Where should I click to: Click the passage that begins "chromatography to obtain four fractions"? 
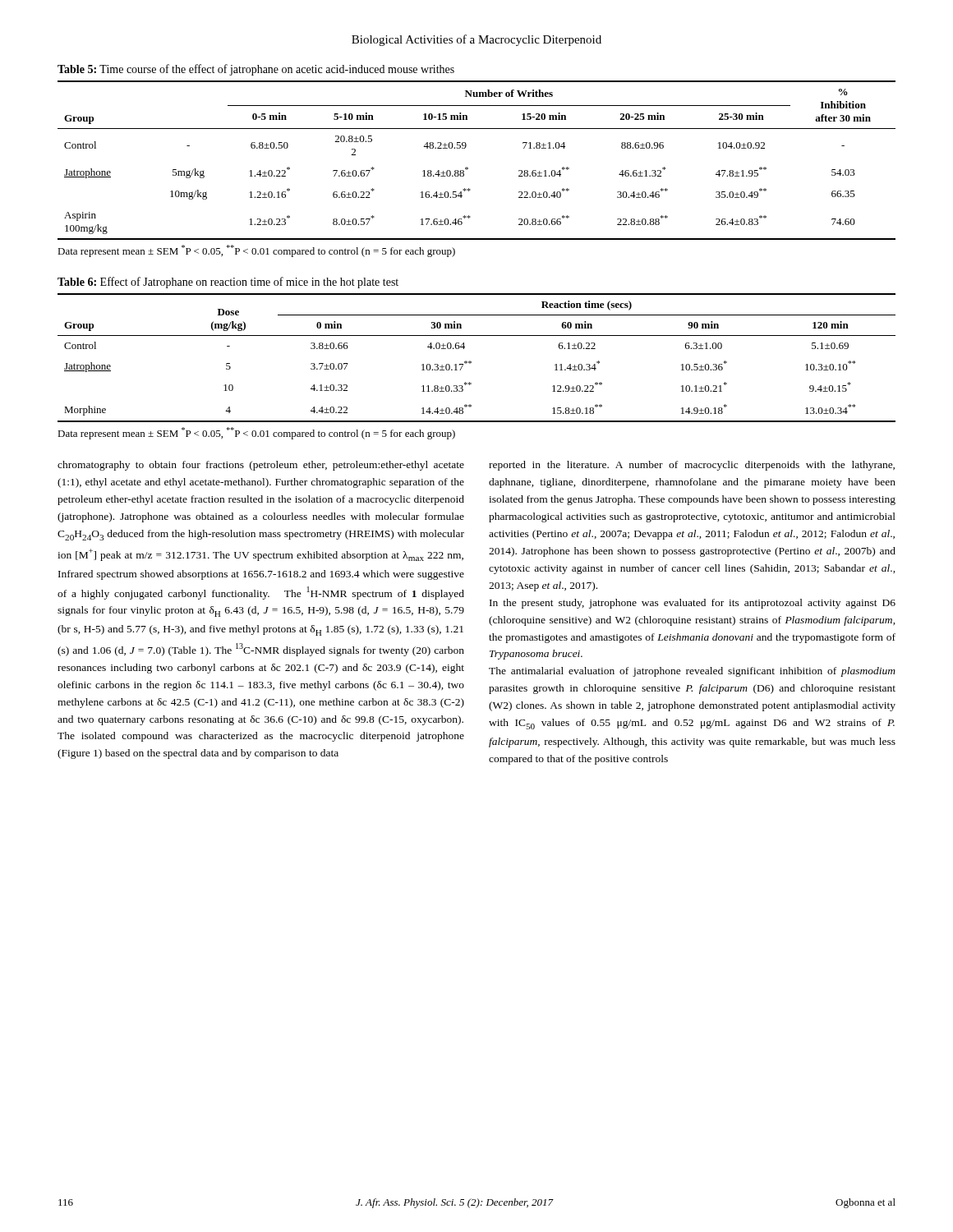point(261,609)
